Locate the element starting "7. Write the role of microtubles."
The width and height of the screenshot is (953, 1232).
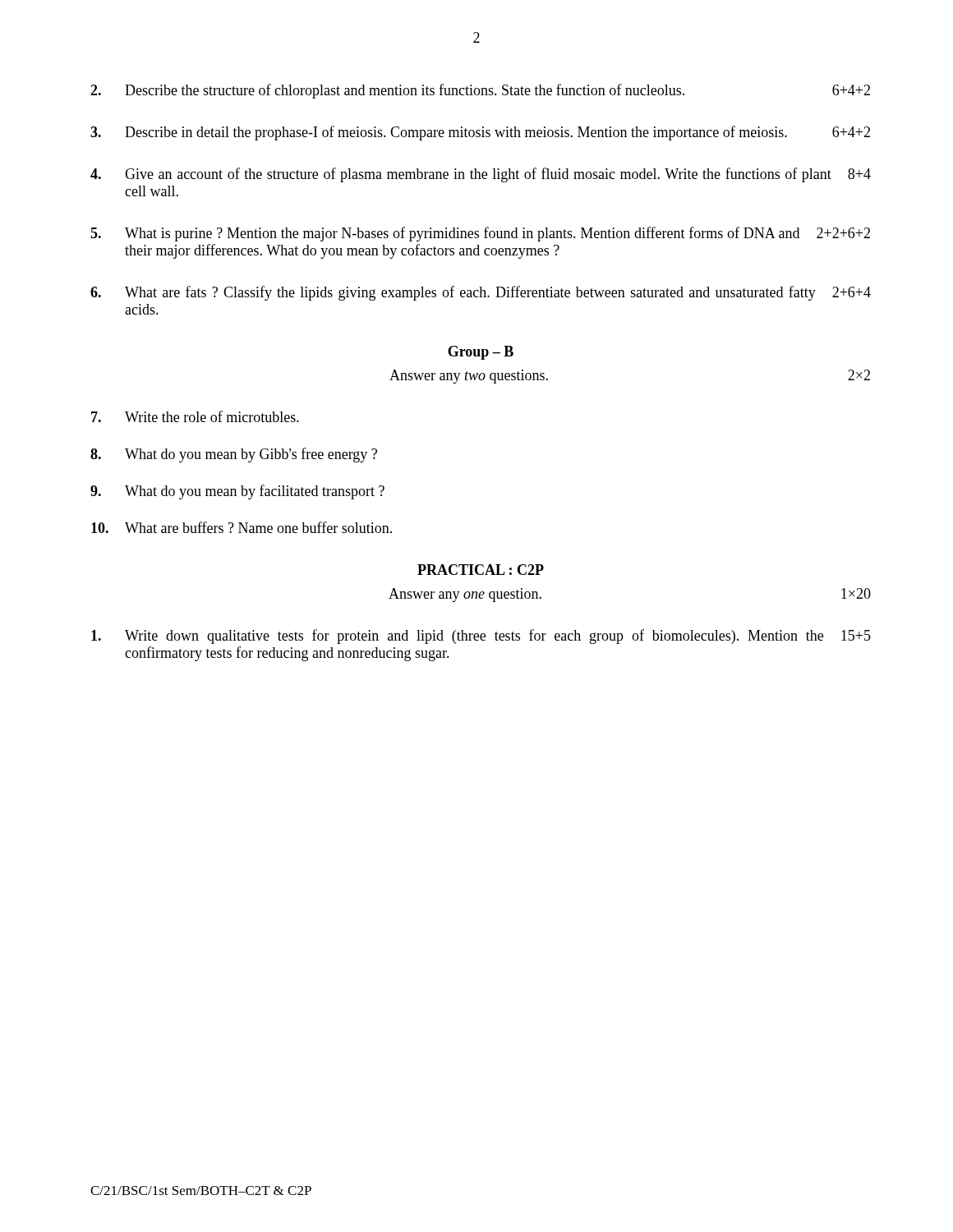[195, 416]
